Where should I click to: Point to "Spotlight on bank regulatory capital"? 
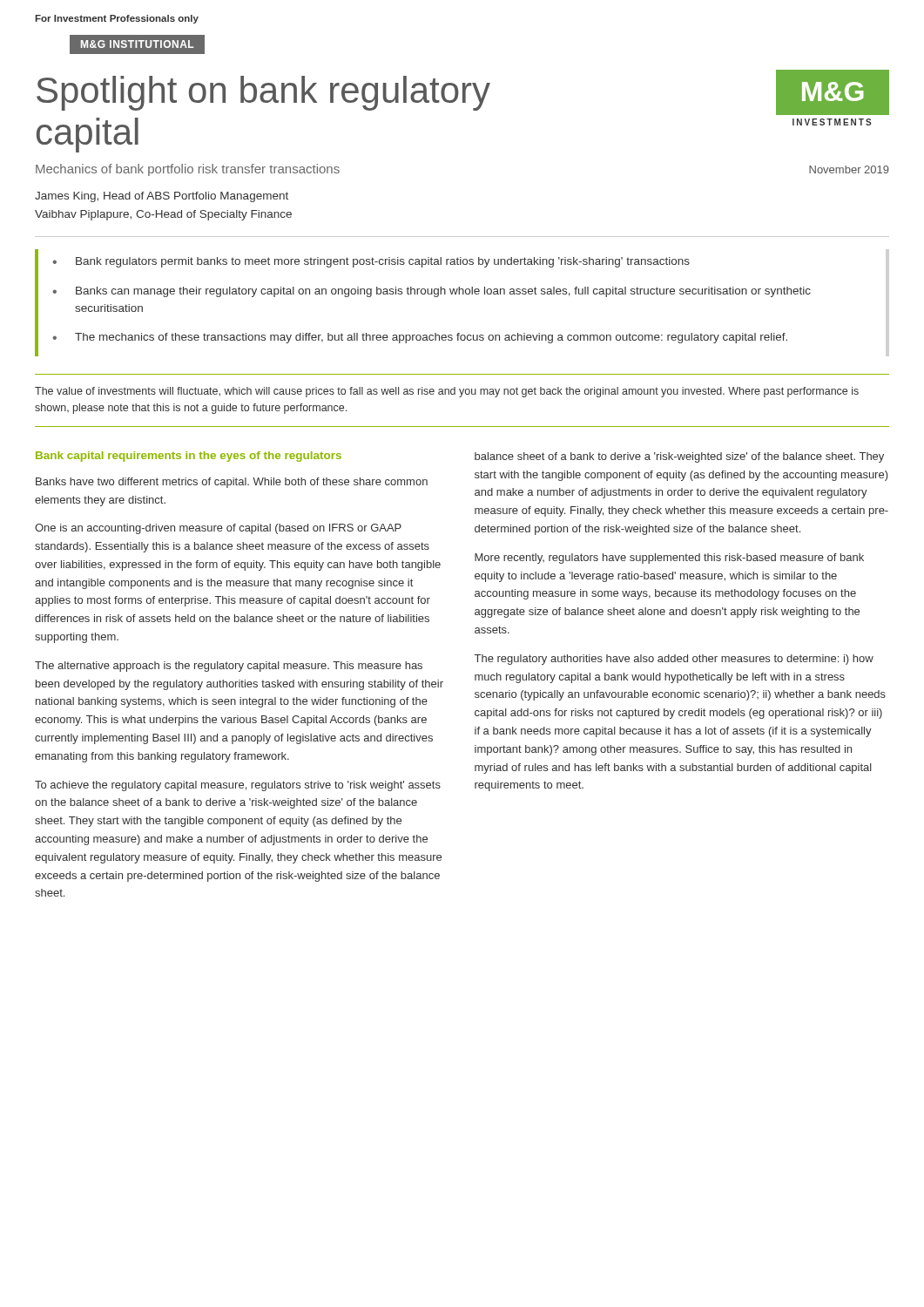263,111
